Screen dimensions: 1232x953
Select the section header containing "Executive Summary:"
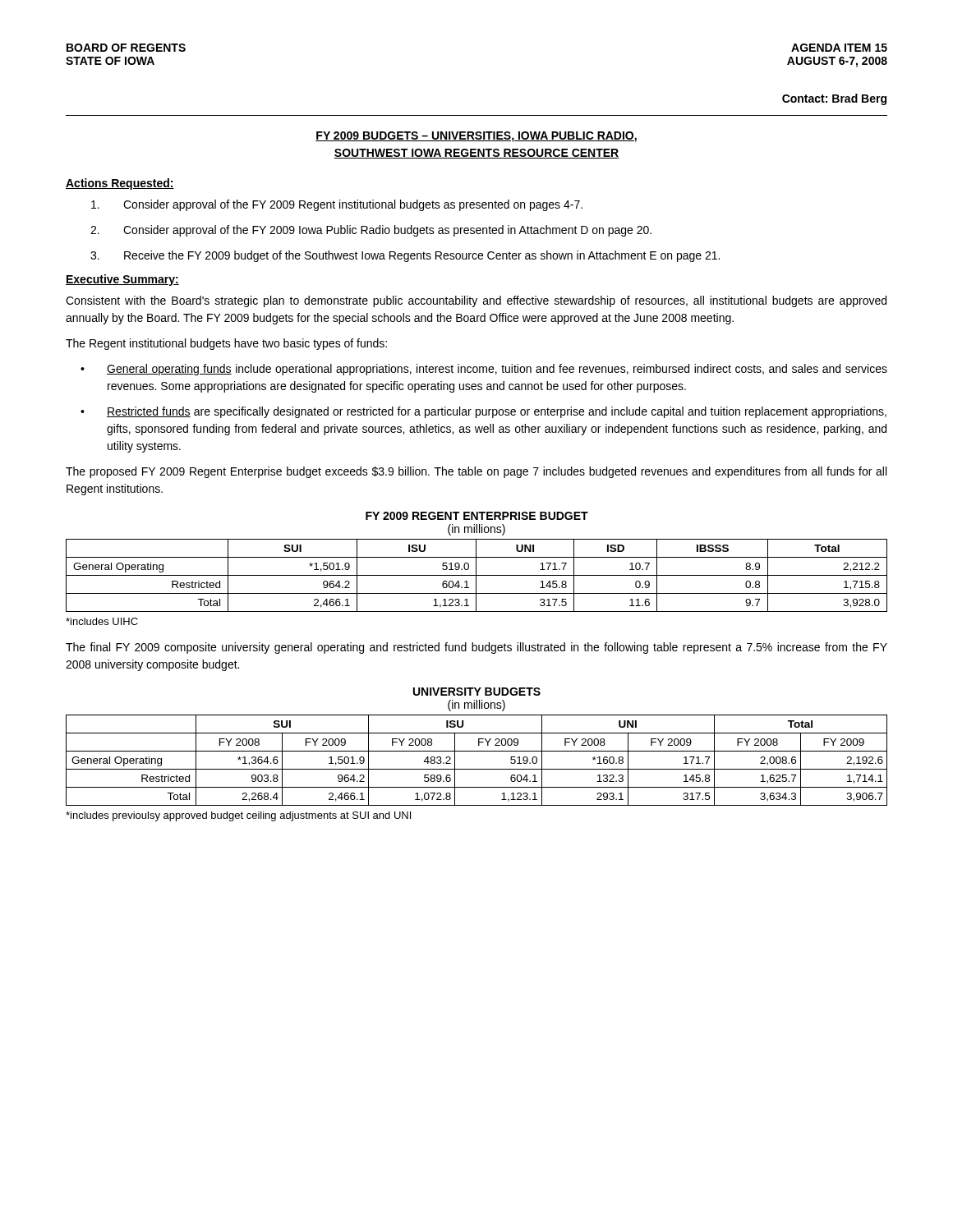click(122, 279)
